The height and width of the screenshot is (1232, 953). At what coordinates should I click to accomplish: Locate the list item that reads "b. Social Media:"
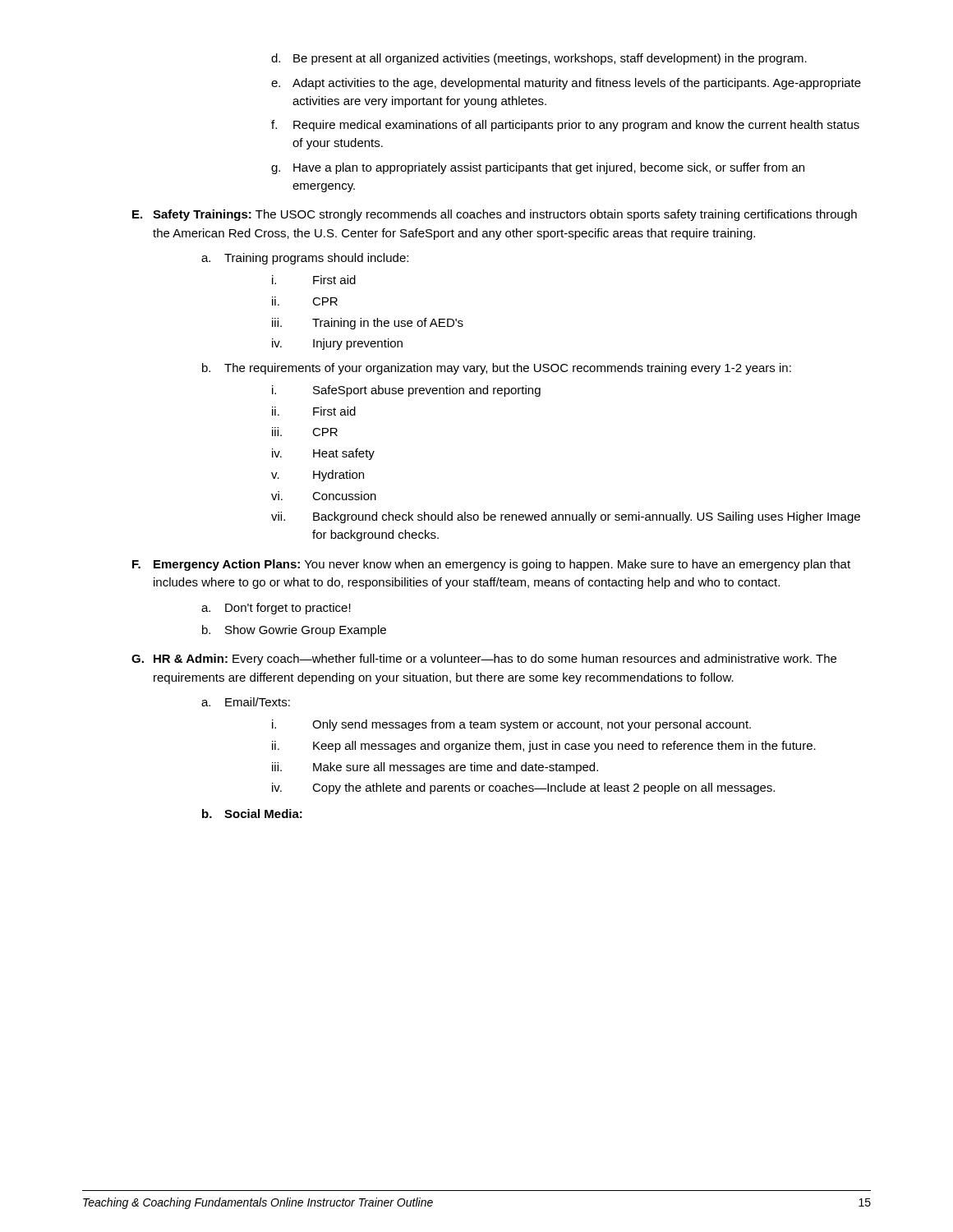coord(252,814)
